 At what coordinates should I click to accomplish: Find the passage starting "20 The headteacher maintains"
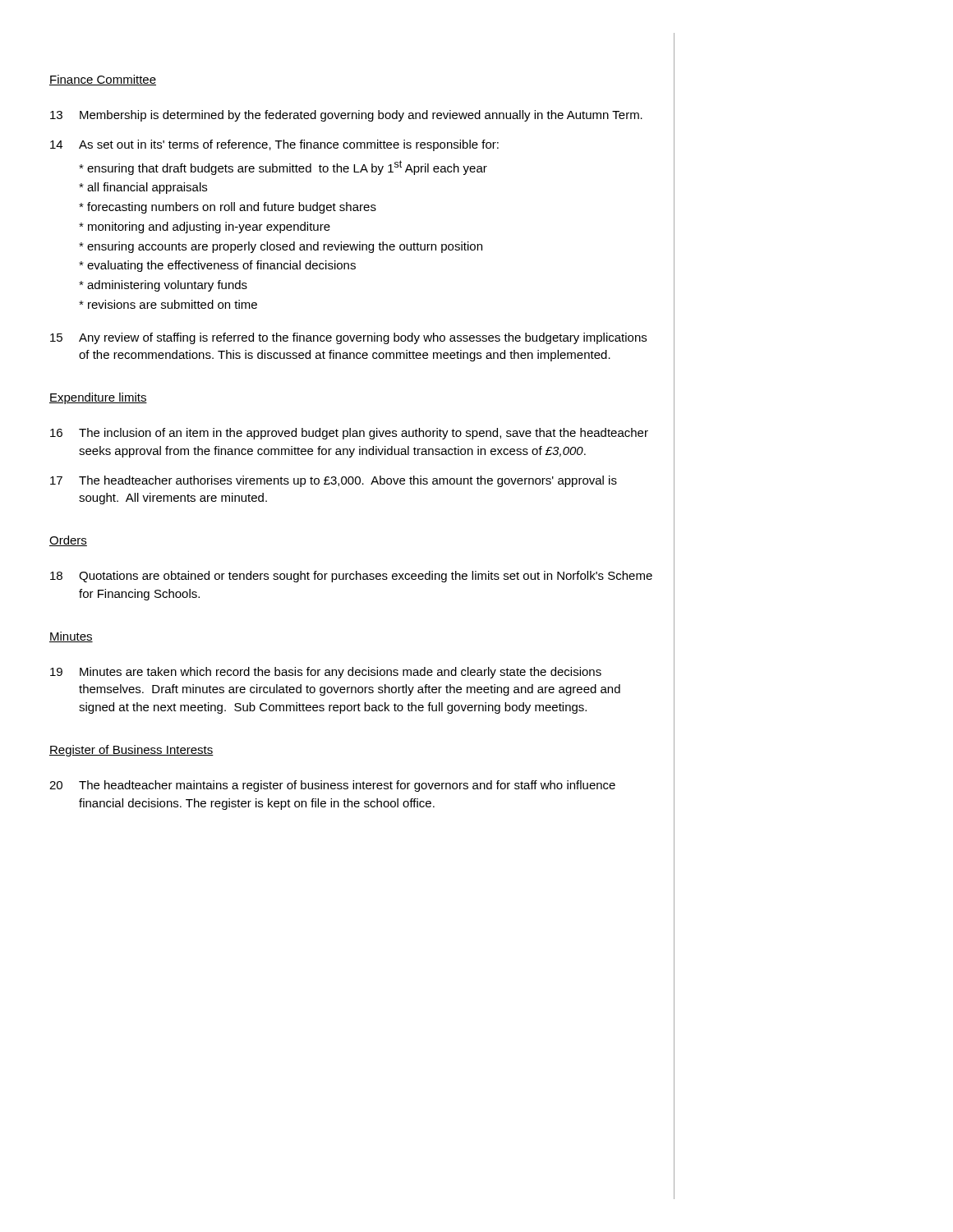tap(353, 794)
